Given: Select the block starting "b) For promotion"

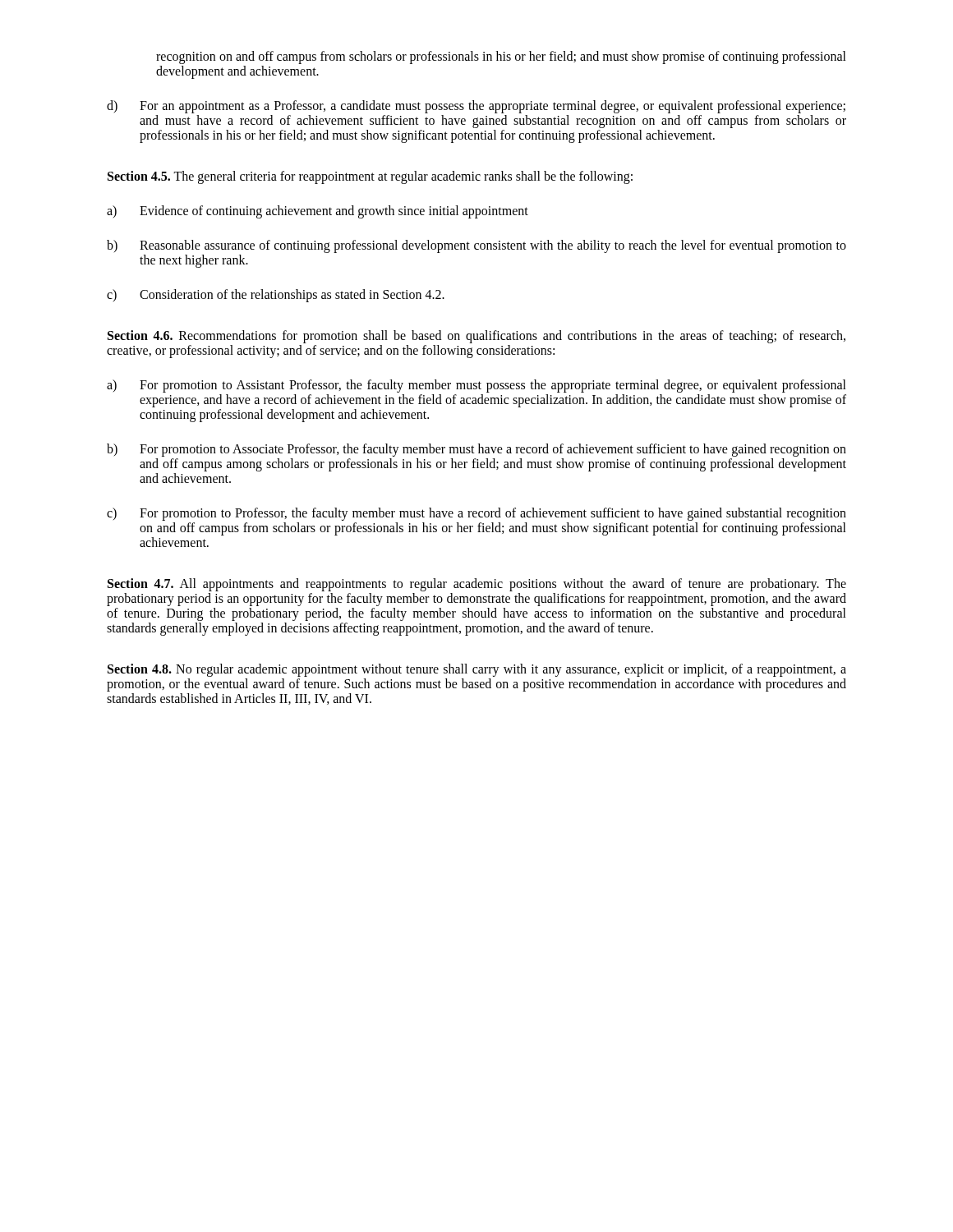Looking at the screenshot, I should click(476, 464).
